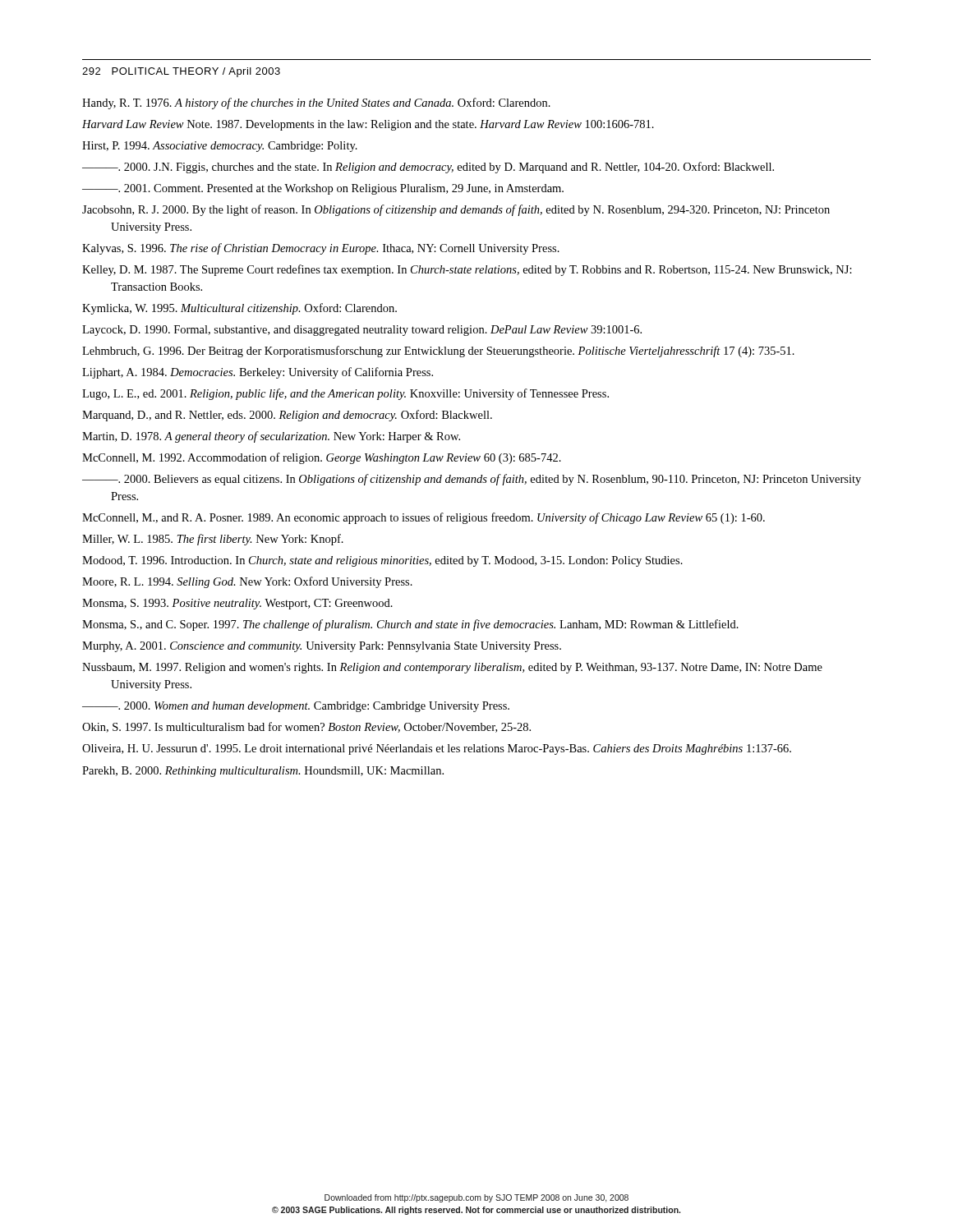Locate the block of text that opens with "Oliveira, H. U. Jessurun"
The image size is (953, 1232).
pos(437,749)
